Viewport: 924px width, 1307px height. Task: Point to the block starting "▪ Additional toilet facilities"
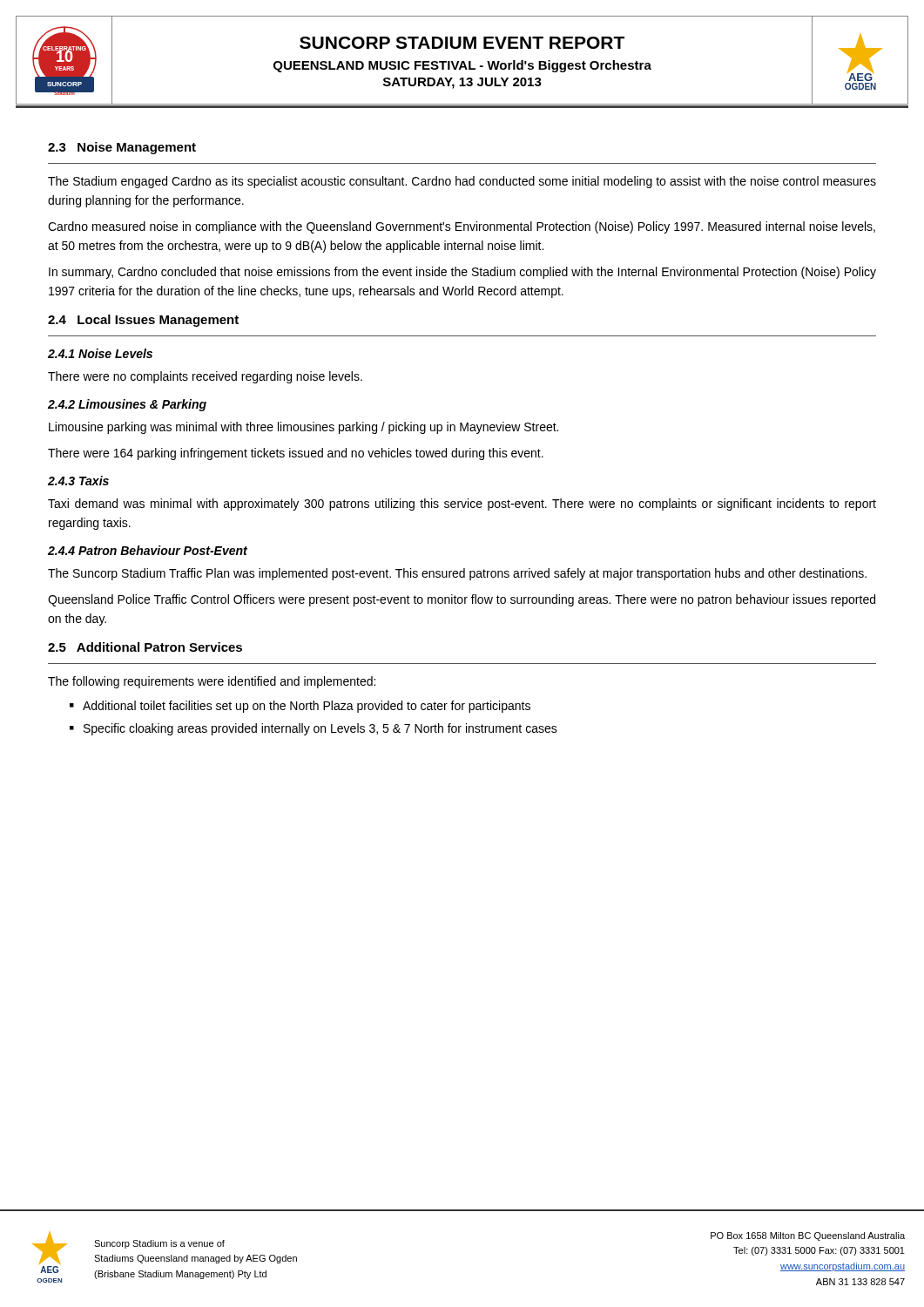[x=300, y=706]
